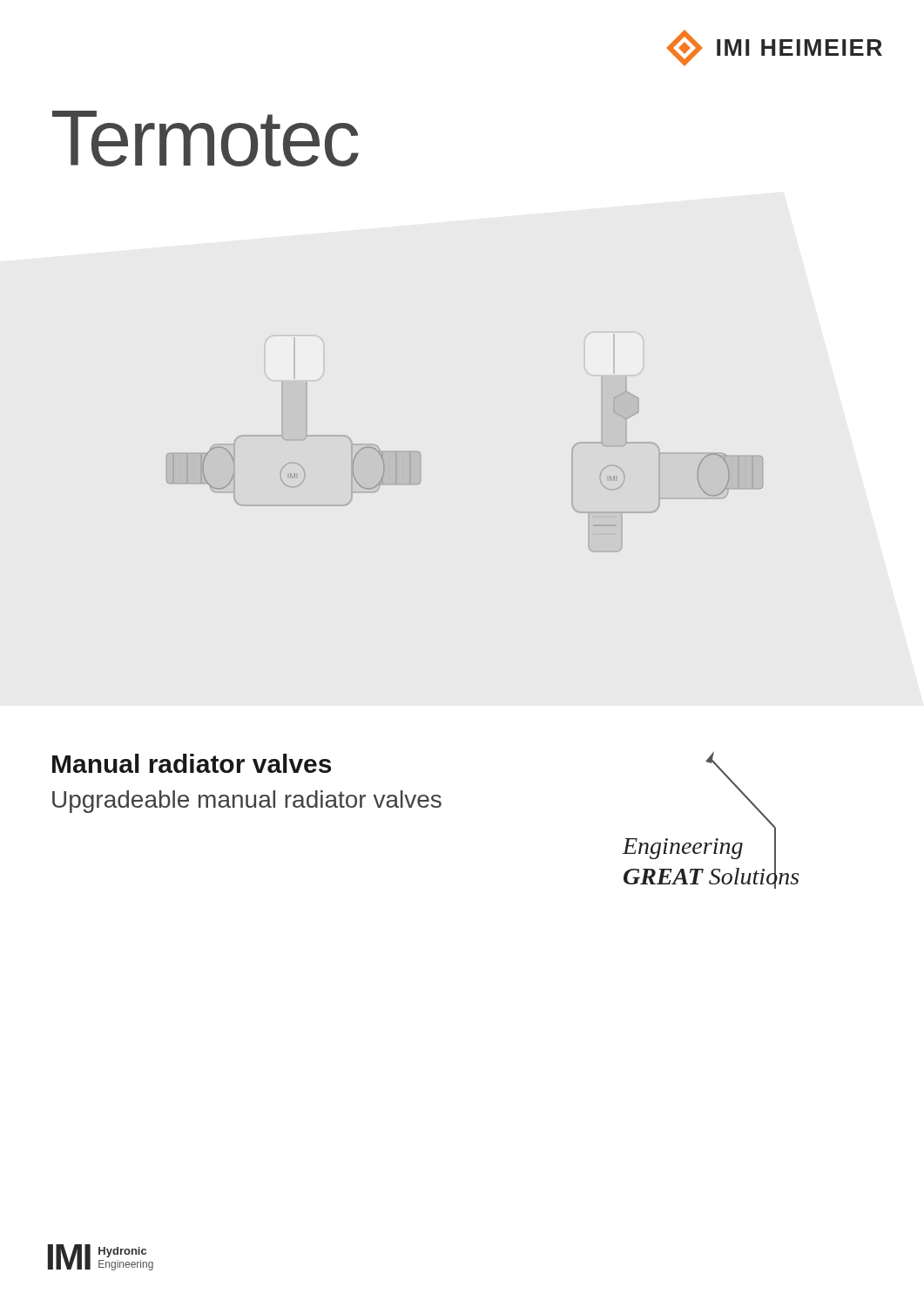Locate the illustration

(x=740, y=841)
